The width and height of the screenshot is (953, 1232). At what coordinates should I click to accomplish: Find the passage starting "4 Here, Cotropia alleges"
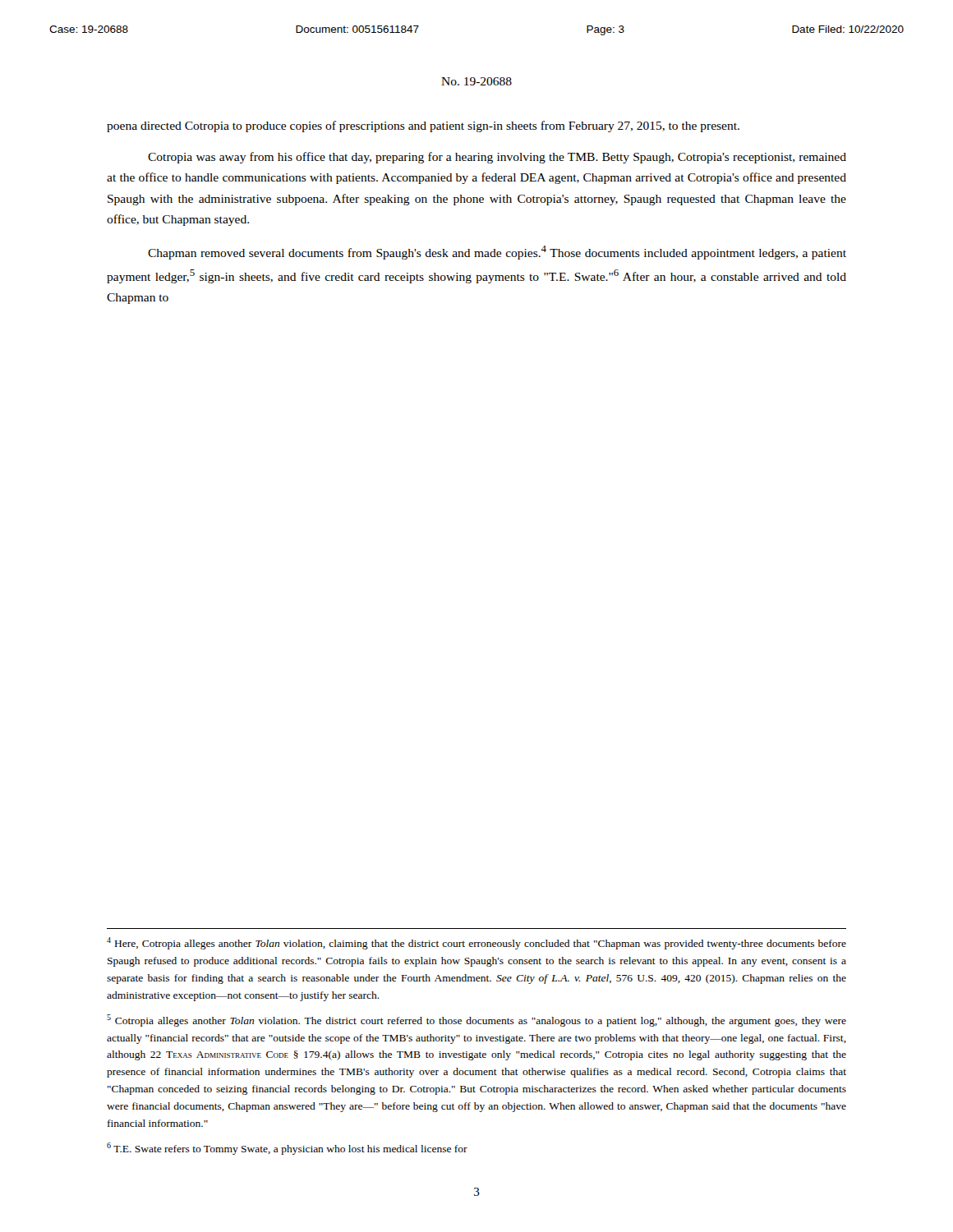pyautogui.click(x=476, y=968)
